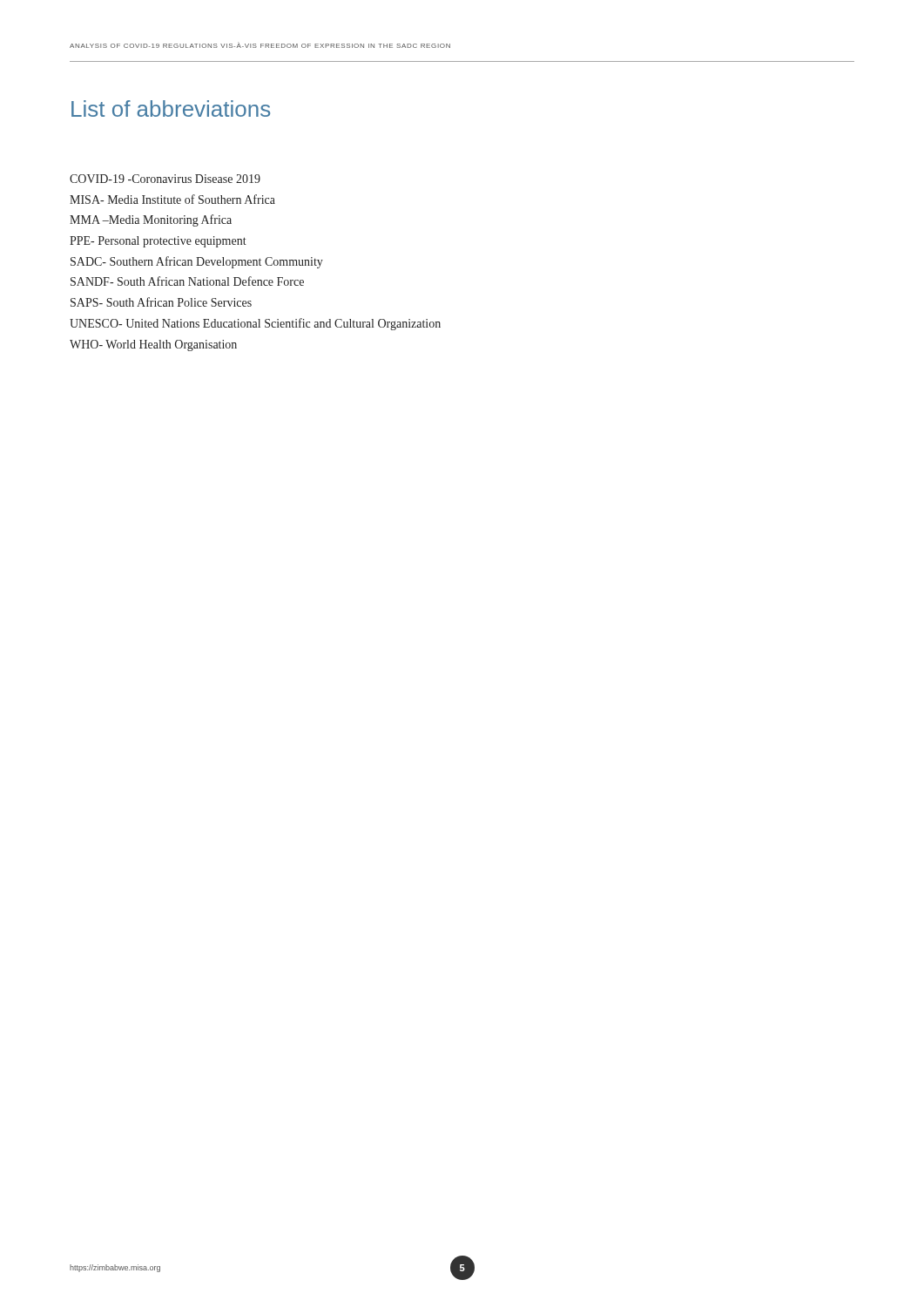This screenshot has width=924, height=1307.
Task: Click on the list item containing "PPE- Personal protective equipment"
Action: coord(158,241)
